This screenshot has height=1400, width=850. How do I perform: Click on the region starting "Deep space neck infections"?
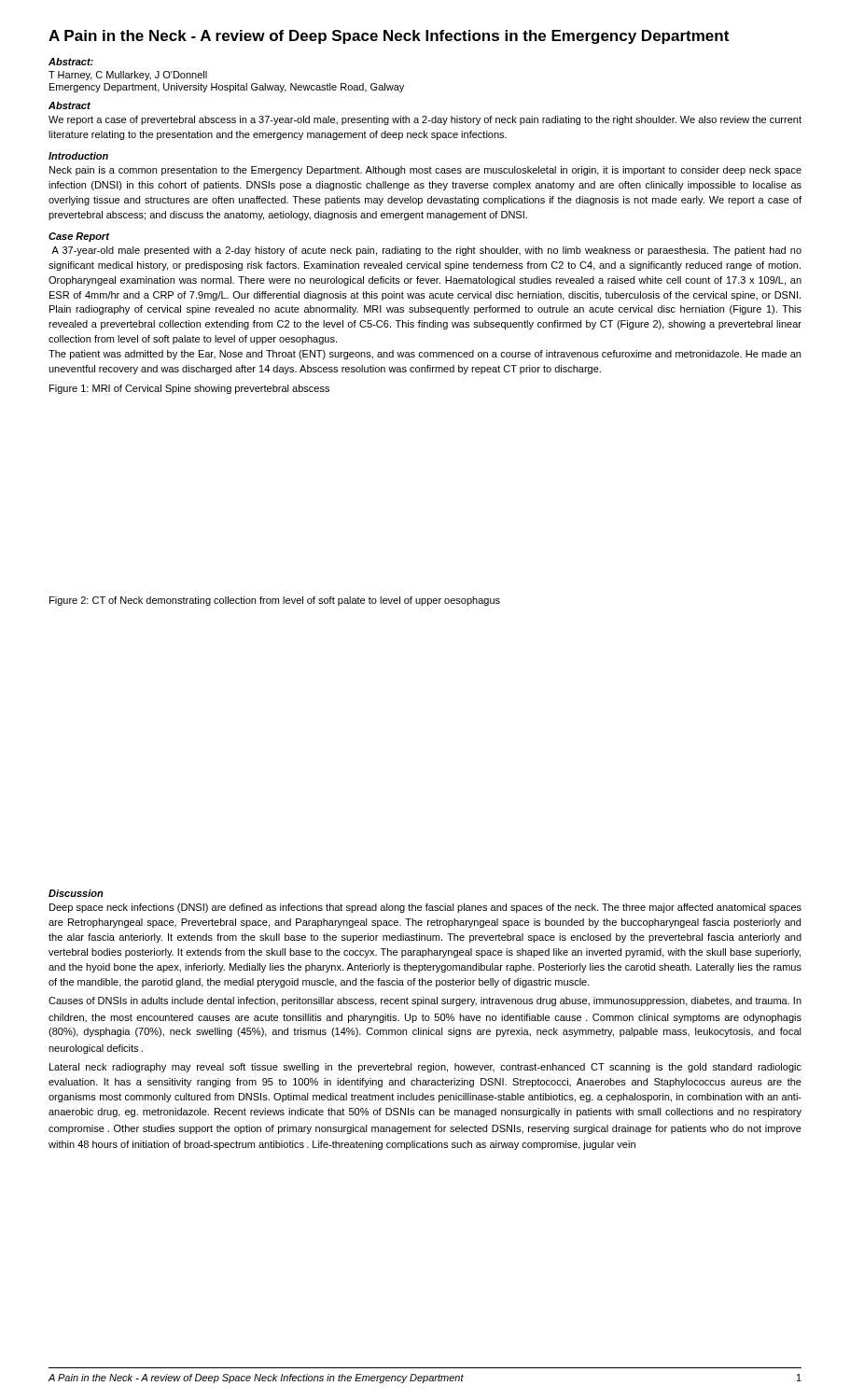[x=425, y=945]
